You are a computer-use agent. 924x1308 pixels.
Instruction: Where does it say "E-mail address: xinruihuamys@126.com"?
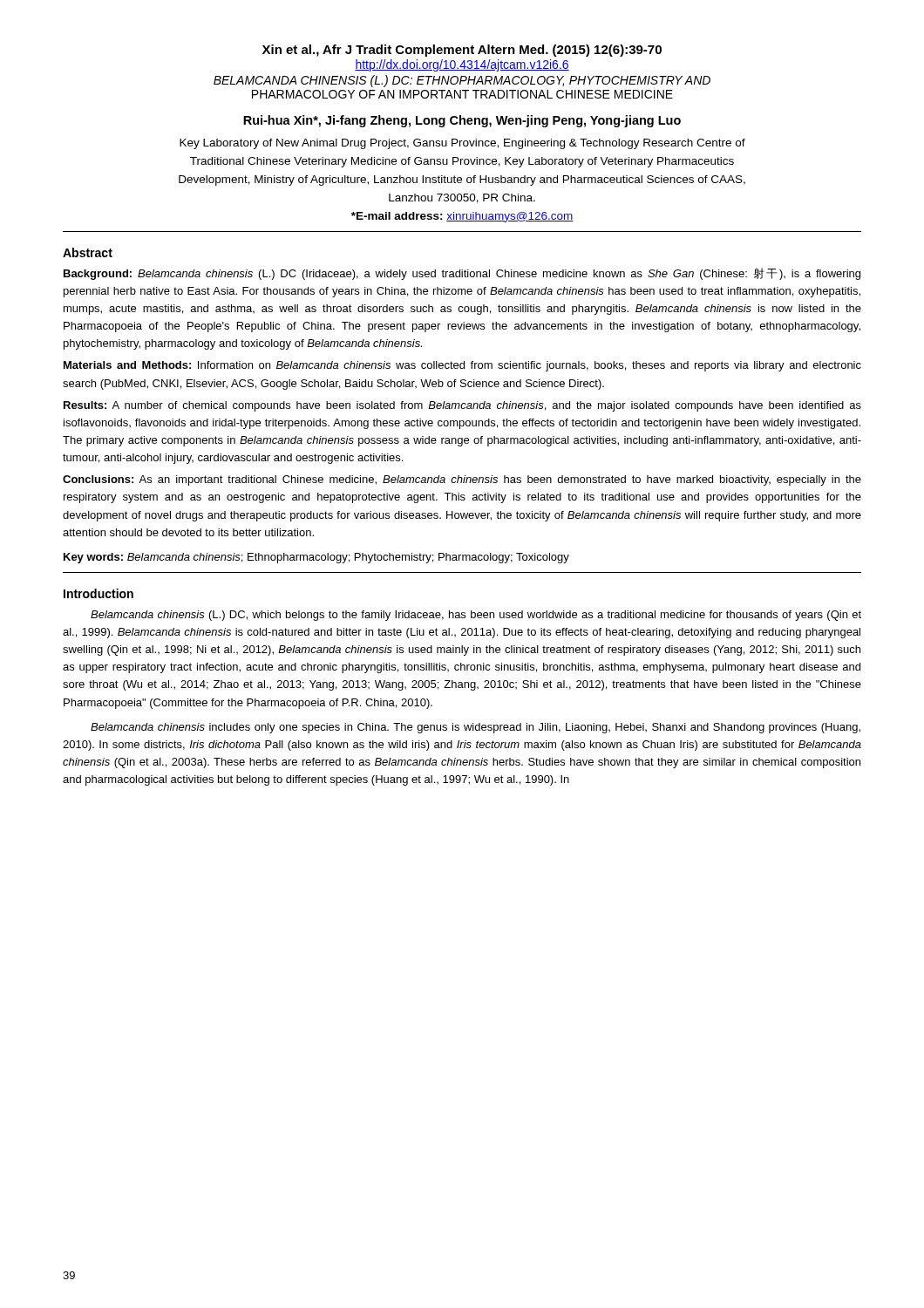462,216
